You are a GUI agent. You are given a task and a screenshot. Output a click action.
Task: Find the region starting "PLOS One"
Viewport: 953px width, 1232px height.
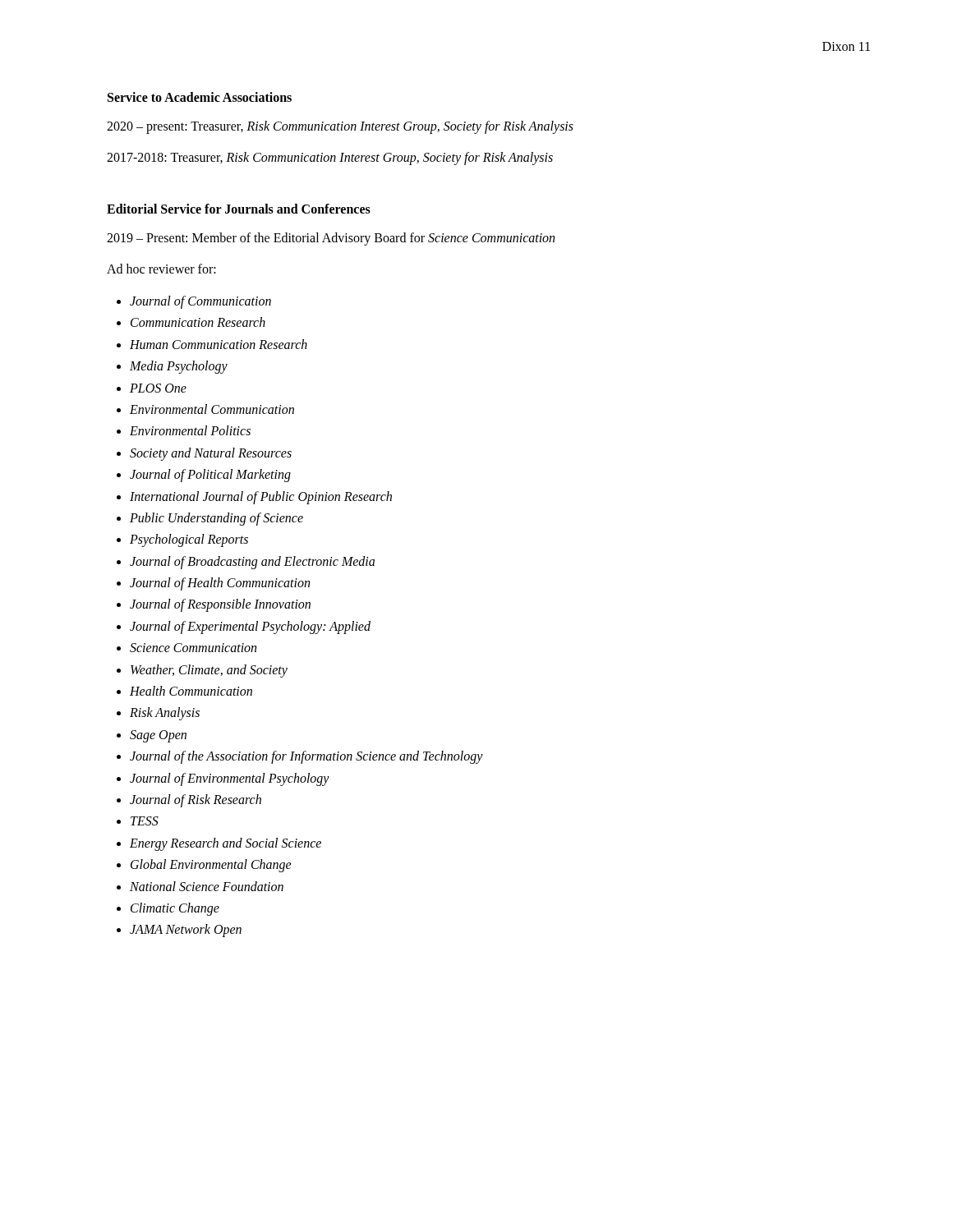(158, 388)
